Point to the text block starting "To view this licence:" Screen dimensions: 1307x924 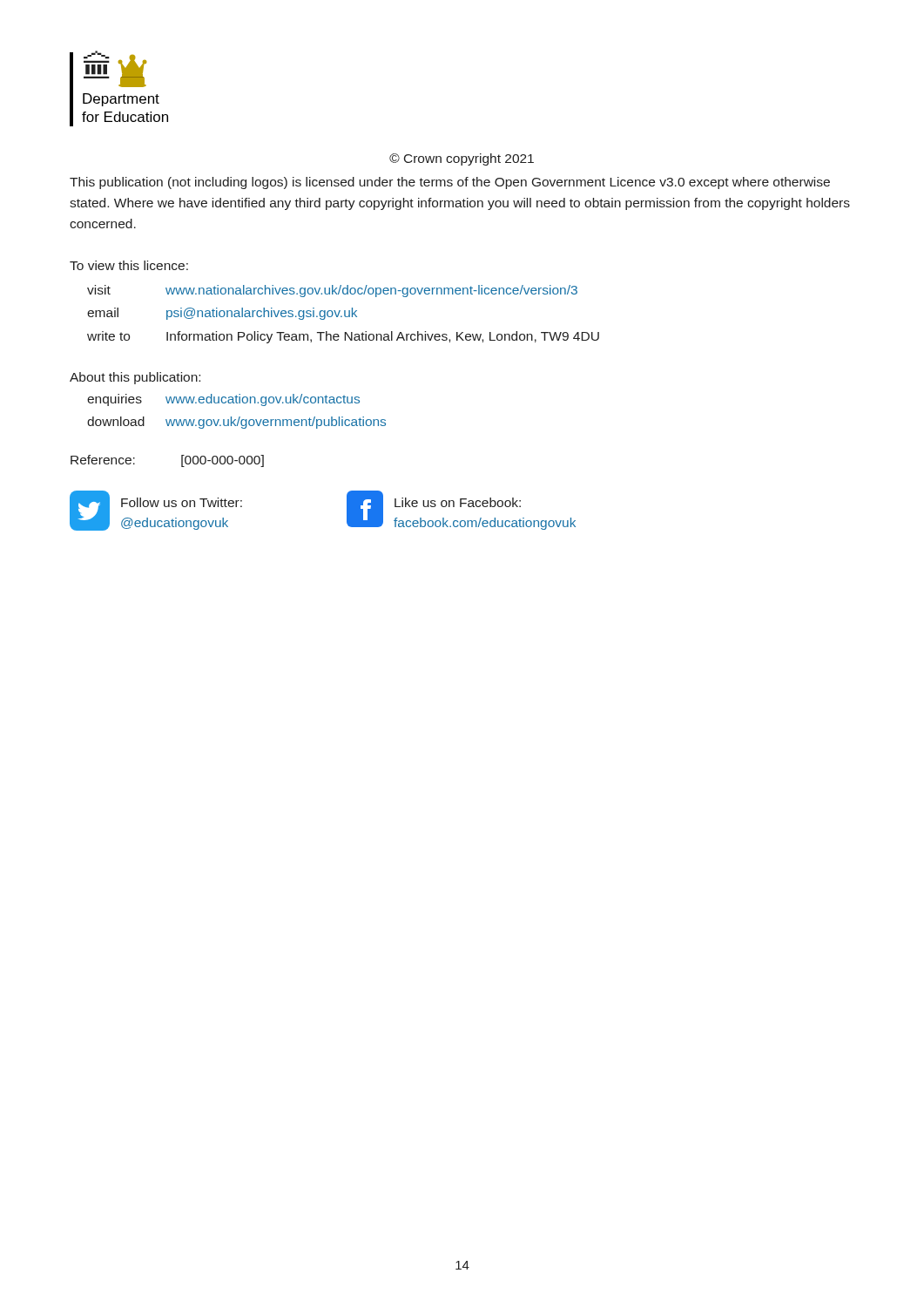pos(462,302)
